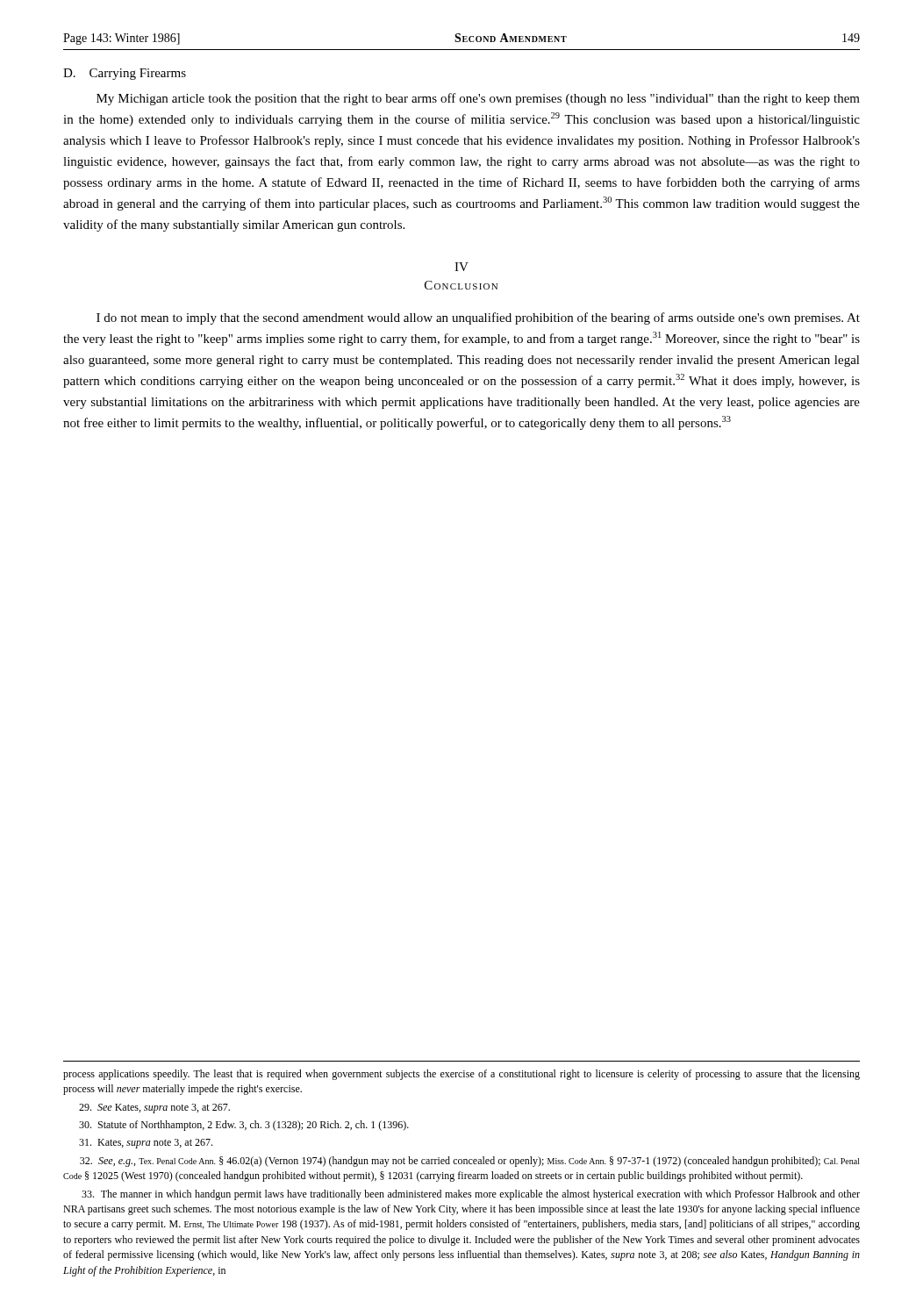The width and height of the screenshot is (923, 1316).
Task: Find the passage starting "See Kates, supra note"
Action: (x=147, y=1107)
